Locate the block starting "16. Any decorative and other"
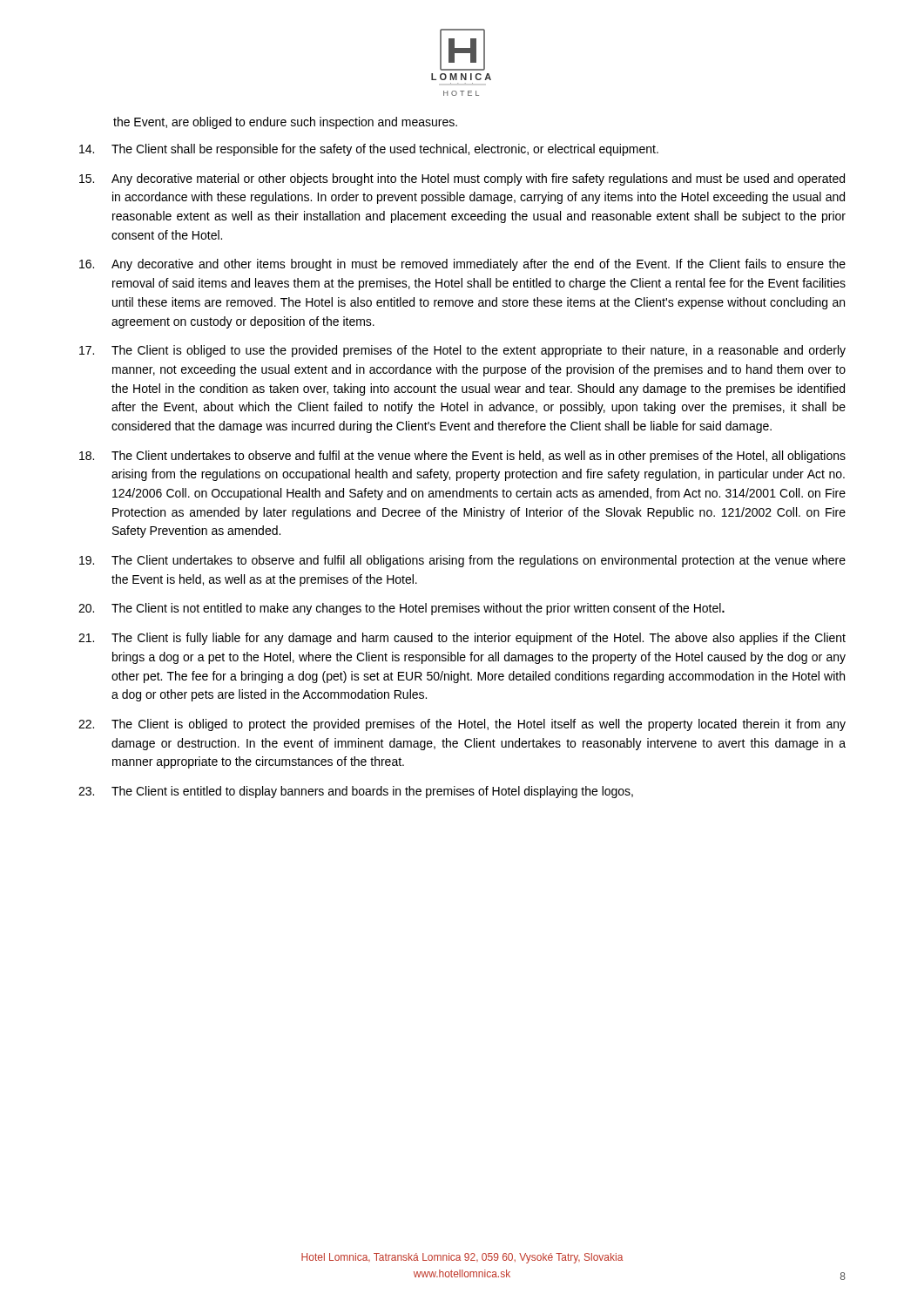Screen dimensions: 1307x924 pos(462,293)
